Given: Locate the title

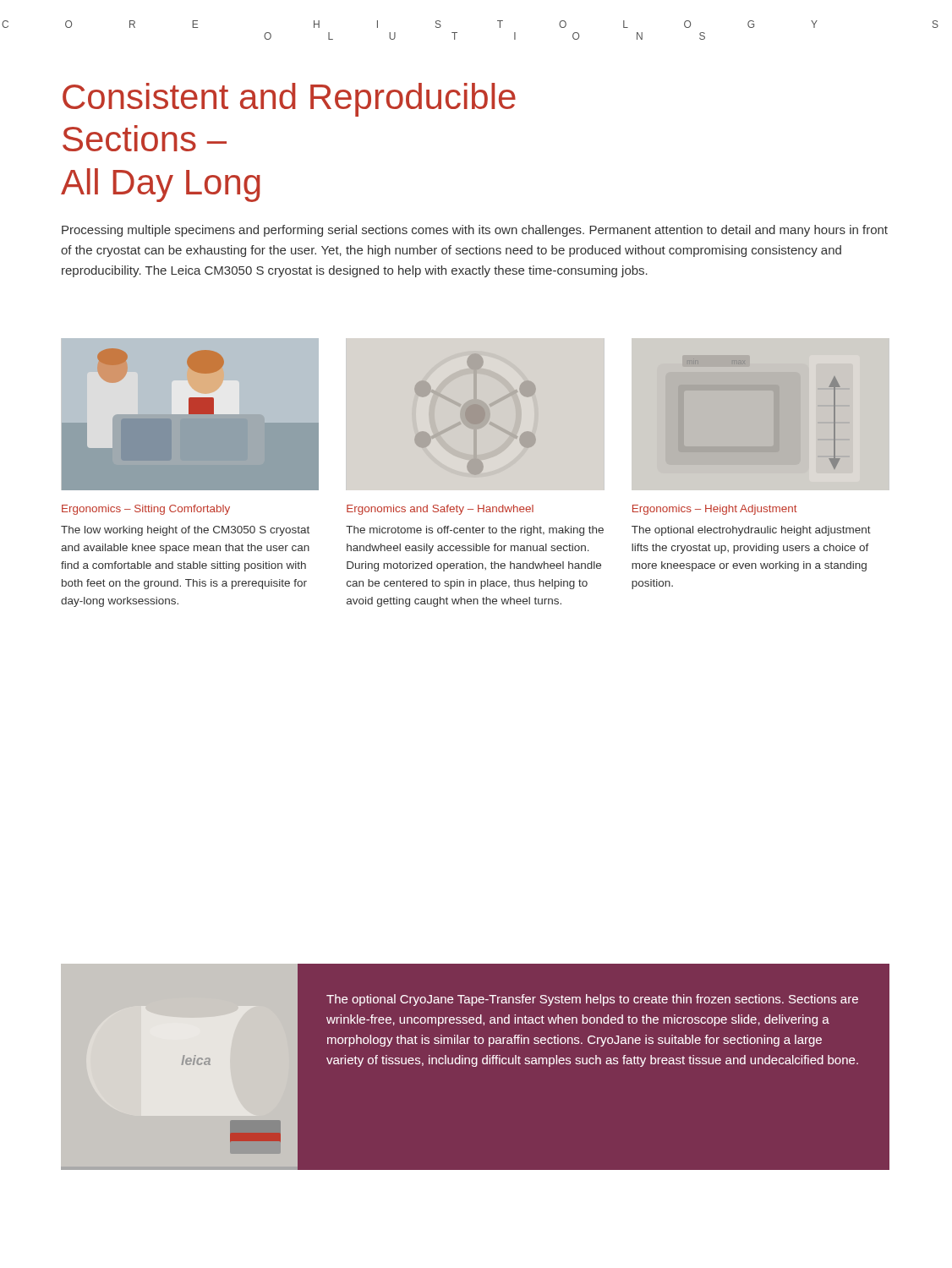Looking at the screenshot, I should point(357,140).
